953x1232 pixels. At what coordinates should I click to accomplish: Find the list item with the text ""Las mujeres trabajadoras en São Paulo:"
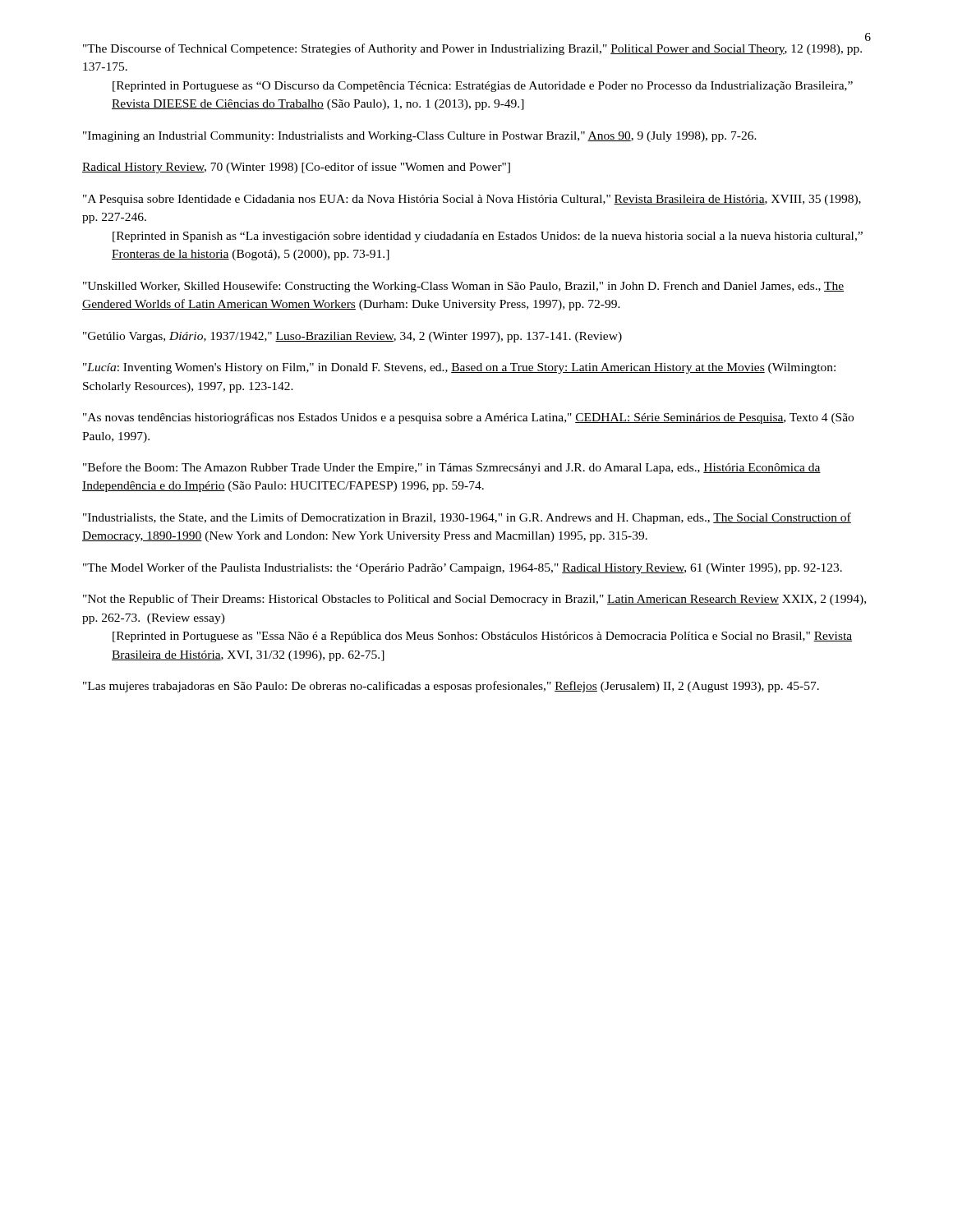coord(476,686)
